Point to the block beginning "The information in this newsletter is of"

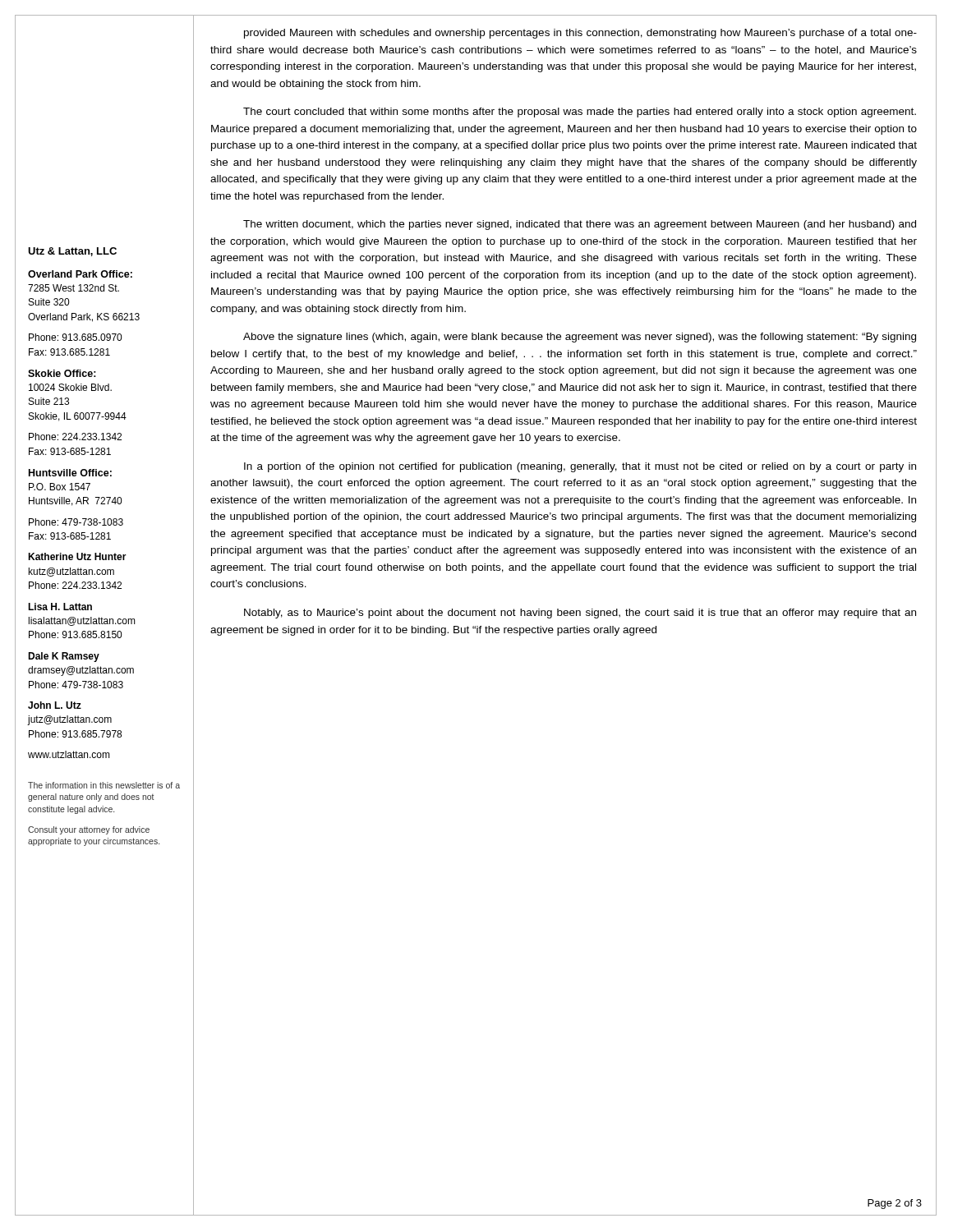pos(104,797)
